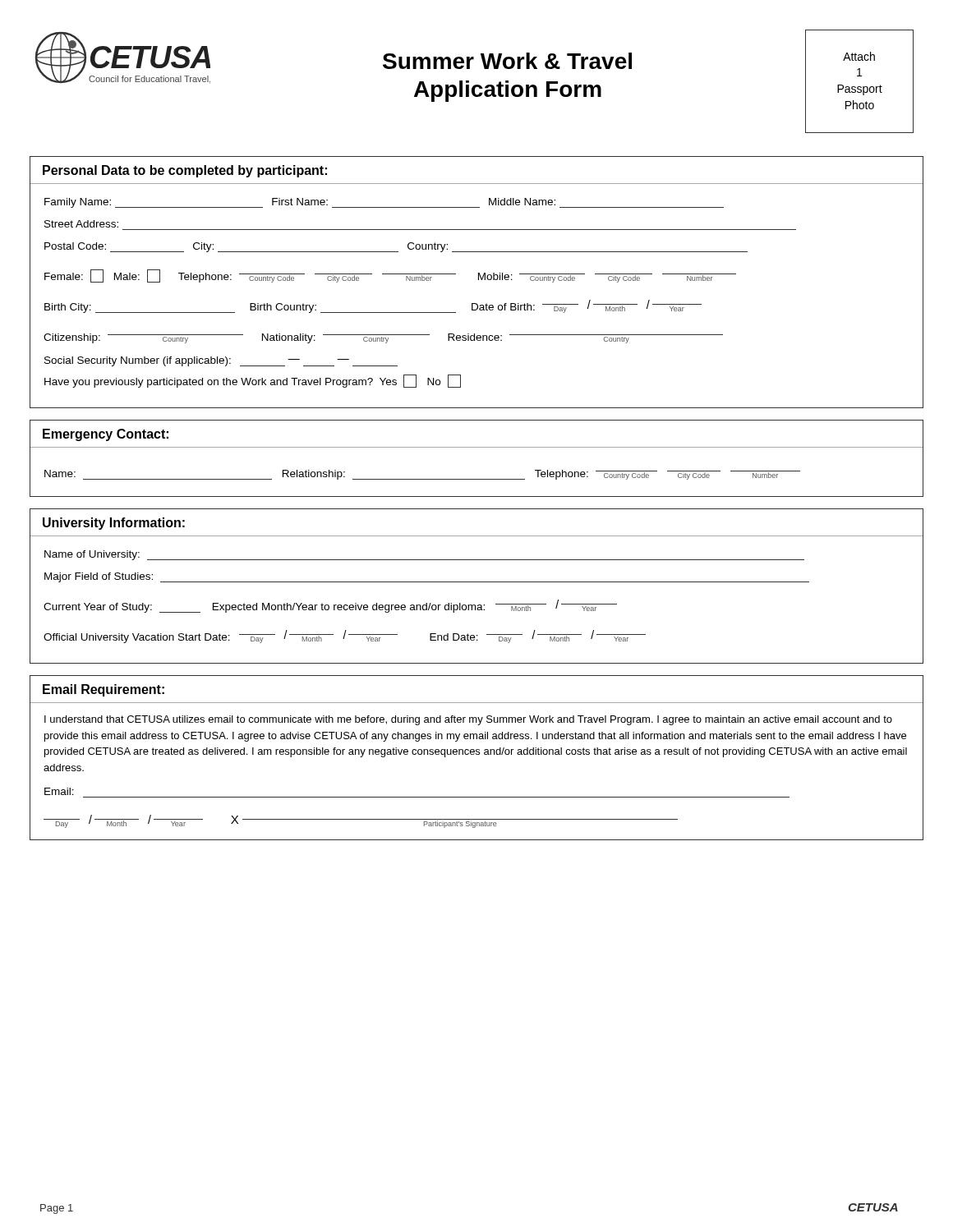Click on the element starting "Name: Relationship: Telephone: Country Code City"
Image resolution: width=953 pixels, height=1232 pixels.
[x=422, y=469]
